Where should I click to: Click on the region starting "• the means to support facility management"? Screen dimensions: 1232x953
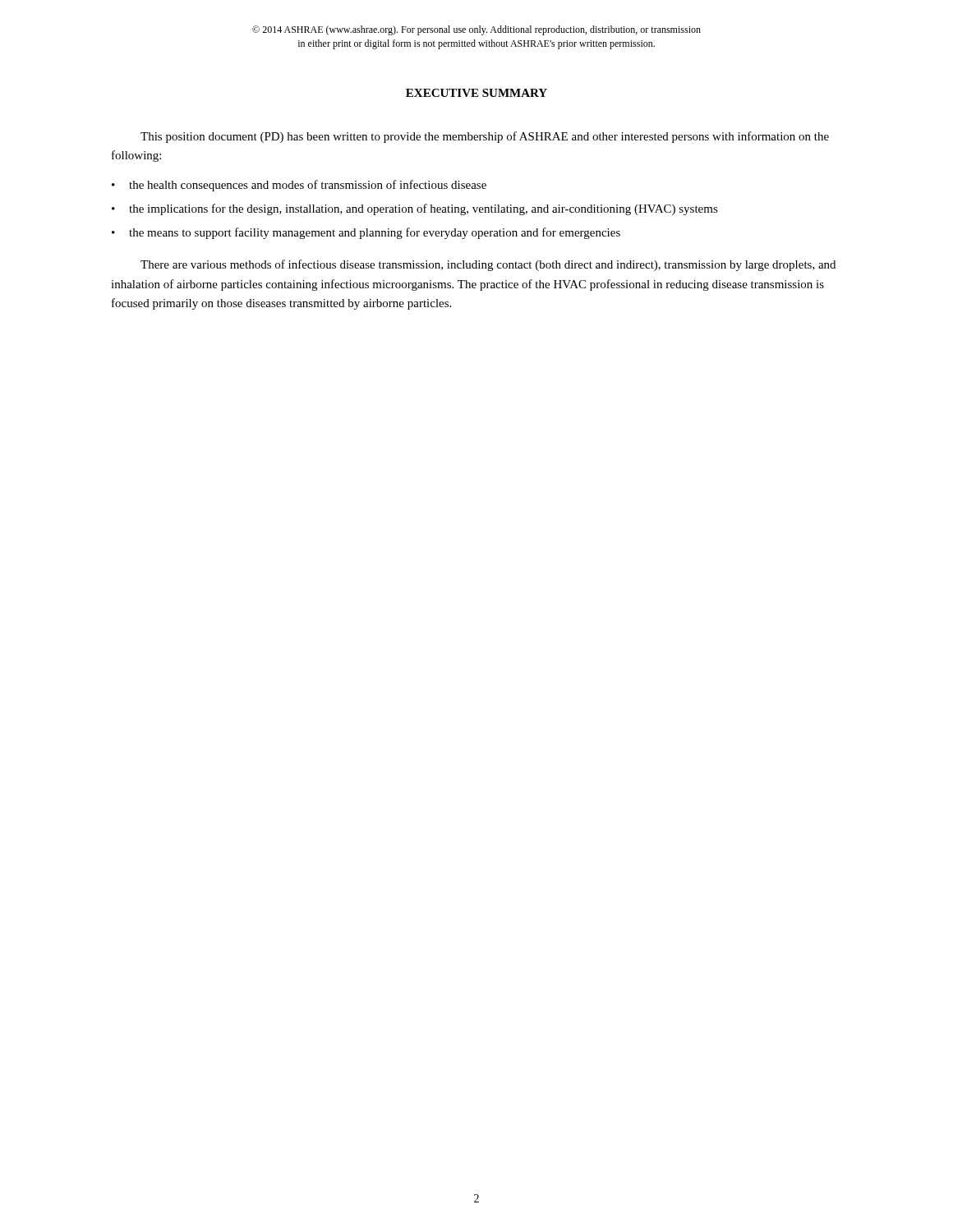[x=476, y=233]
